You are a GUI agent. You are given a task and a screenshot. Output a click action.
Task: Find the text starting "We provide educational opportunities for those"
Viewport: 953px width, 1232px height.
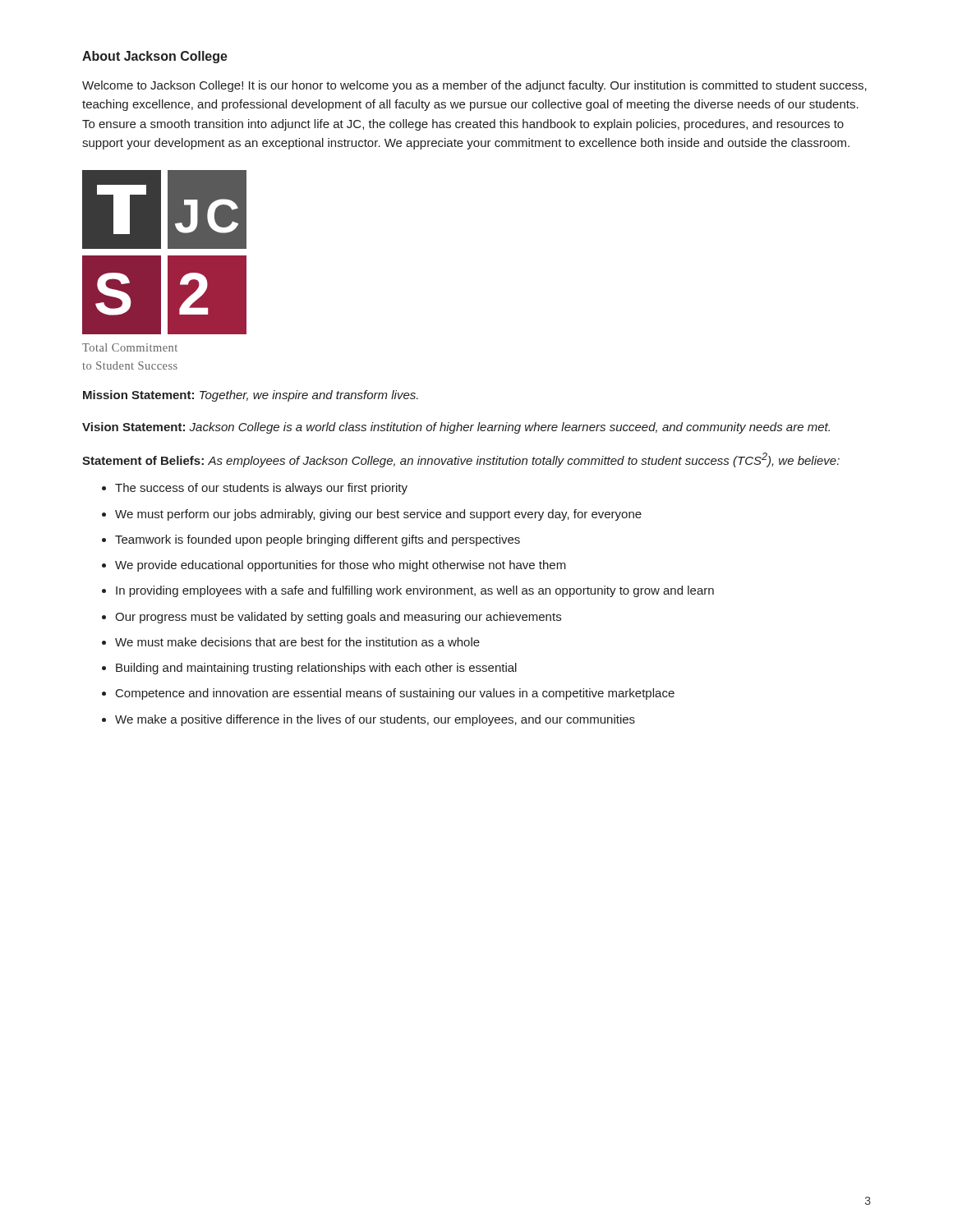pyautogui.click(x=341, y=565)
